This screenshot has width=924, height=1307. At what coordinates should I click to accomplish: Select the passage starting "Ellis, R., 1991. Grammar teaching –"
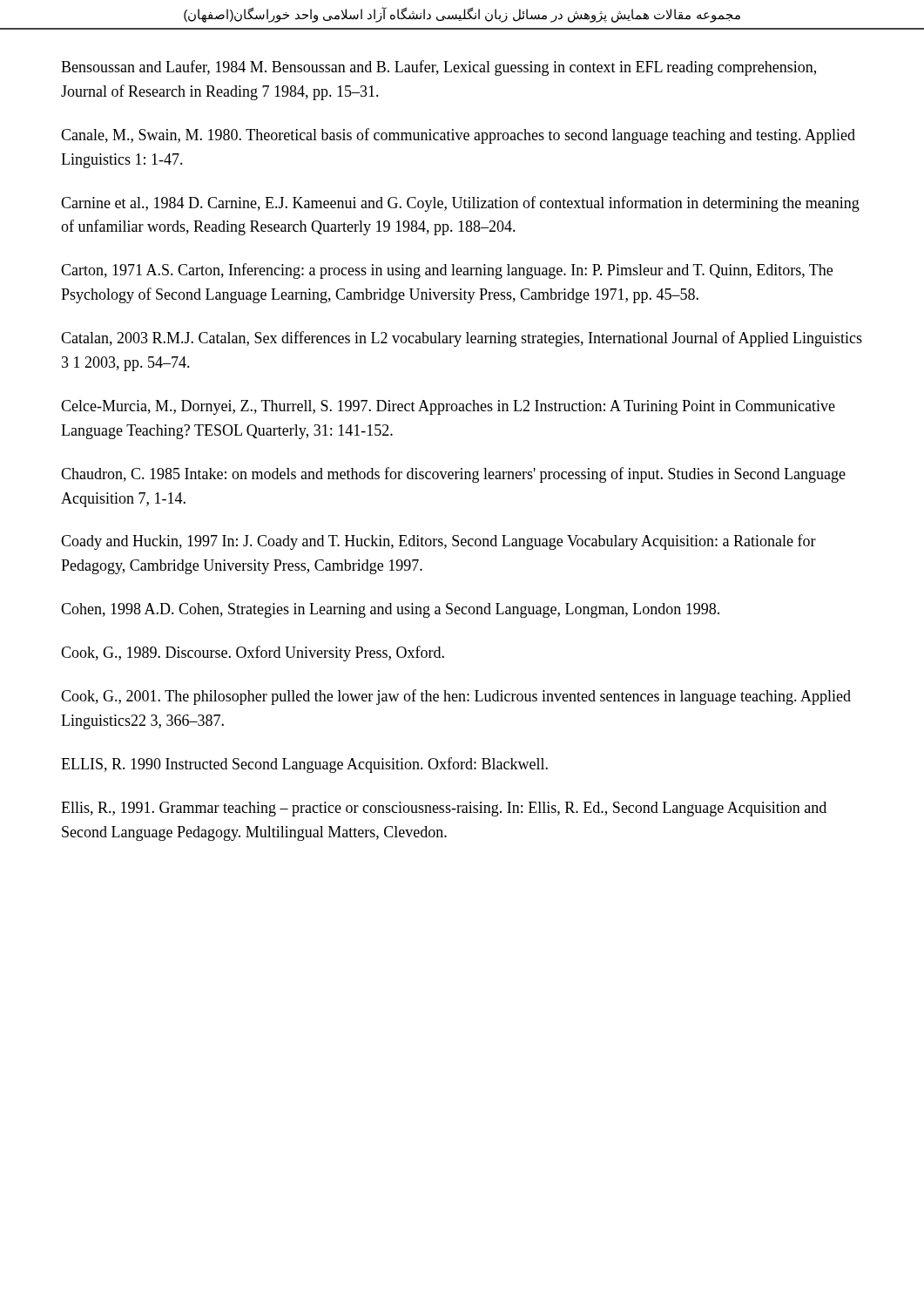pyautogui.click(x=444, y=820)
